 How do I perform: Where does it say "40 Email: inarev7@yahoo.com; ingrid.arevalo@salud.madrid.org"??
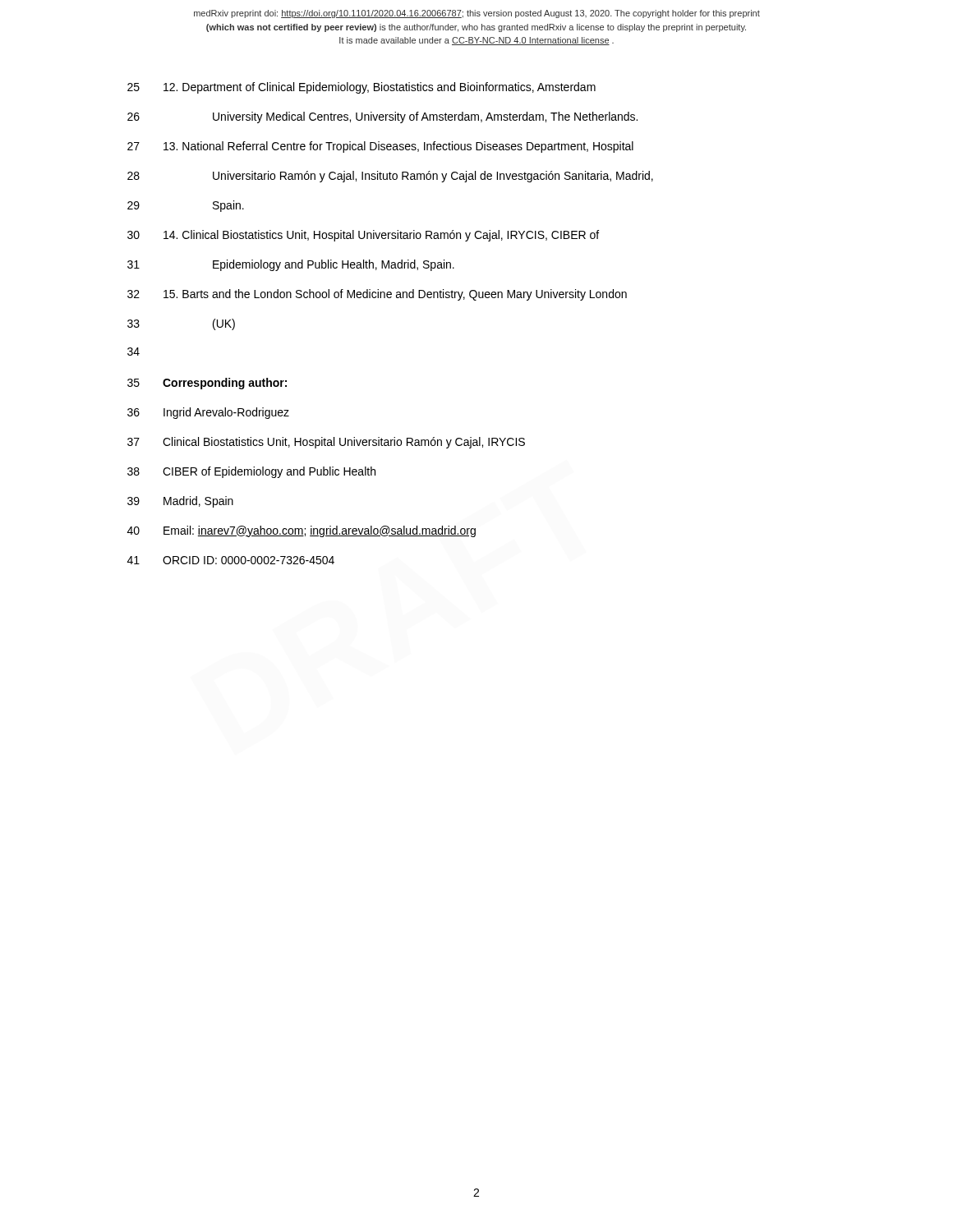coord(476,530)
